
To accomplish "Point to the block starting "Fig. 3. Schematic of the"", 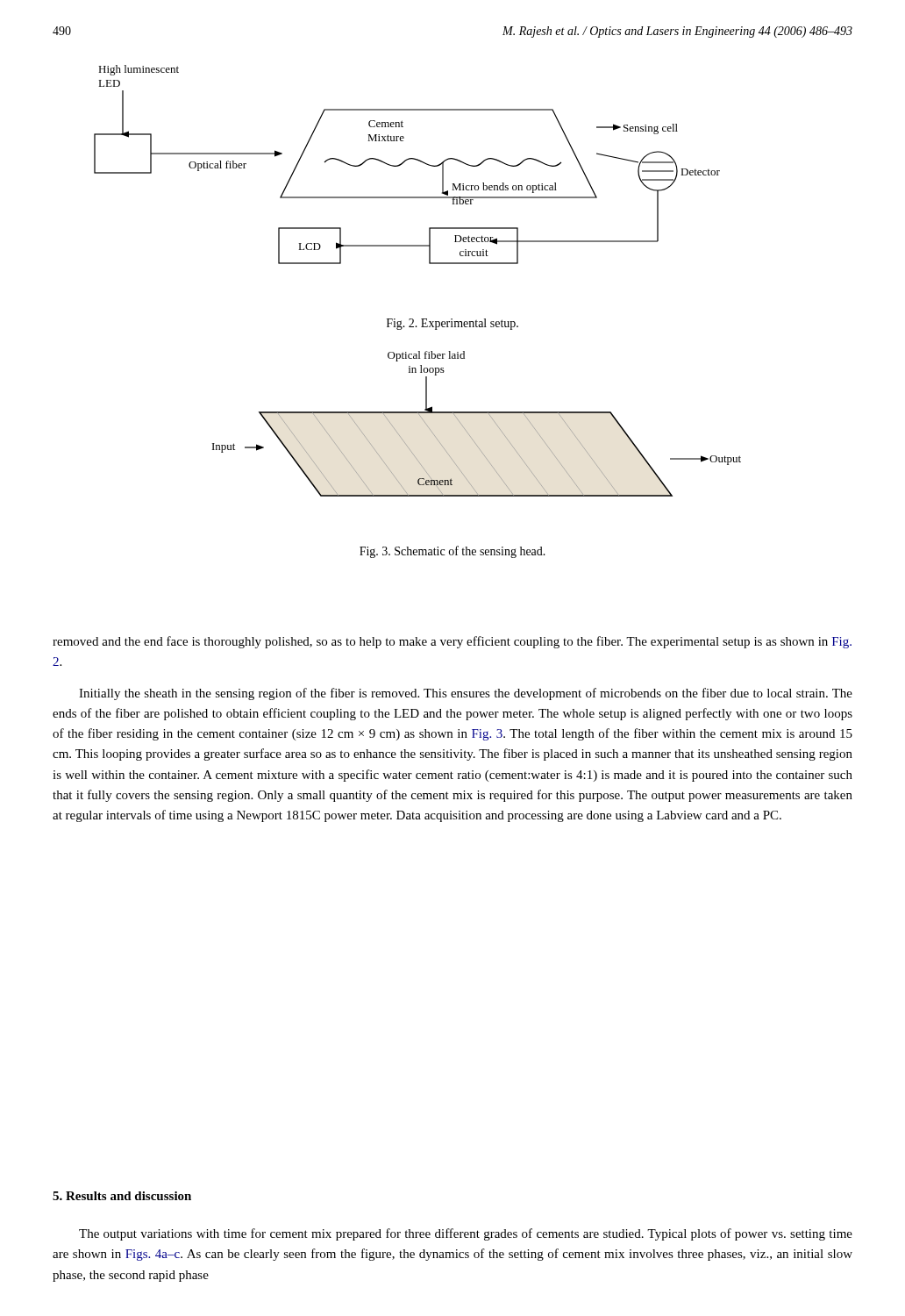I will point(452,551).
